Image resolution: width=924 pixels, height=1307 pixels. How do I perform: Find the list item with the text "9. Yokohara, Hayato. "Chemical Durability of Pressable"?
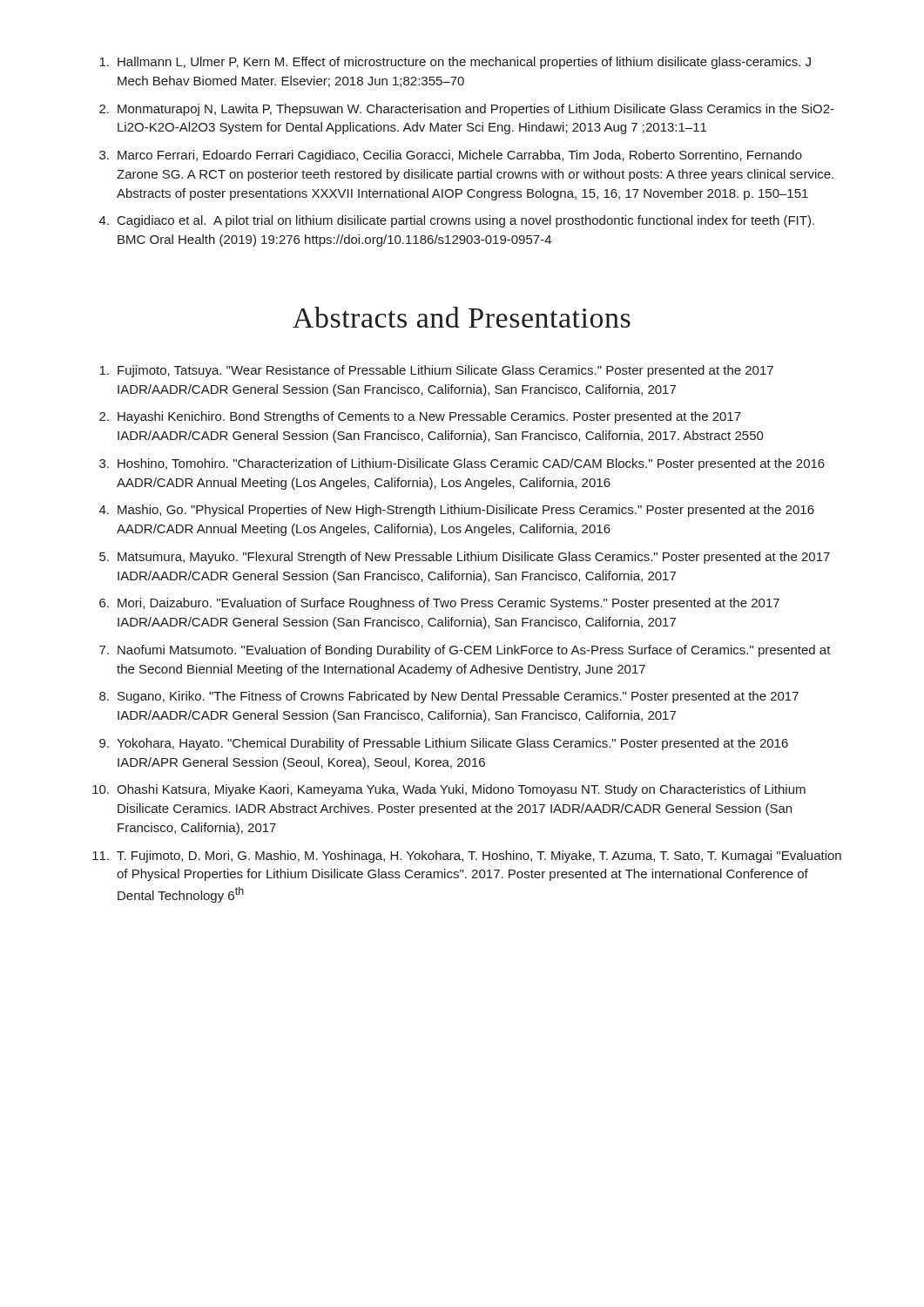click(x=462, y=752)
